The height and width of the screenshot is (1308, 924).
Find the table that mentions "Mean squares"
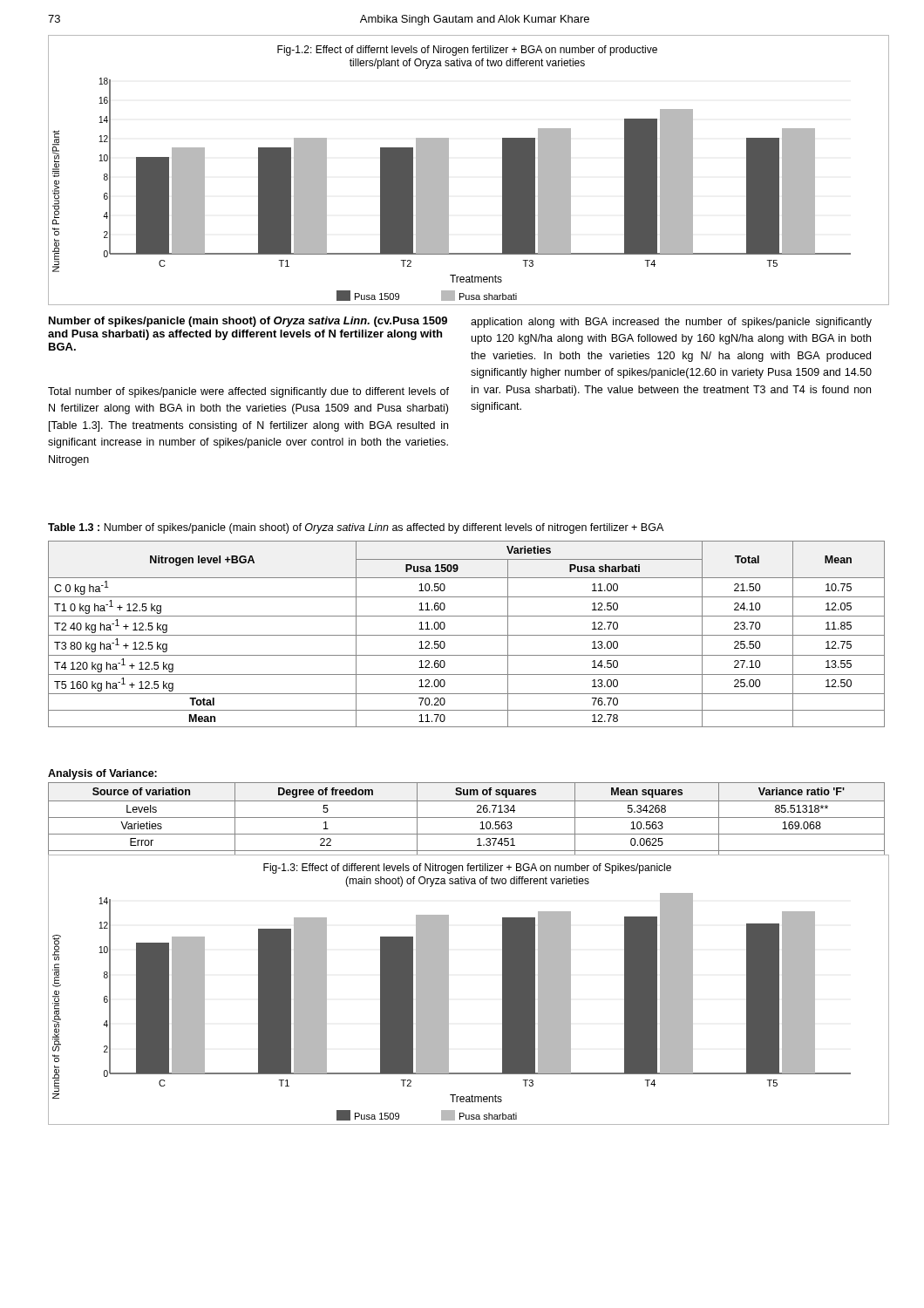(x=466, y=825)
